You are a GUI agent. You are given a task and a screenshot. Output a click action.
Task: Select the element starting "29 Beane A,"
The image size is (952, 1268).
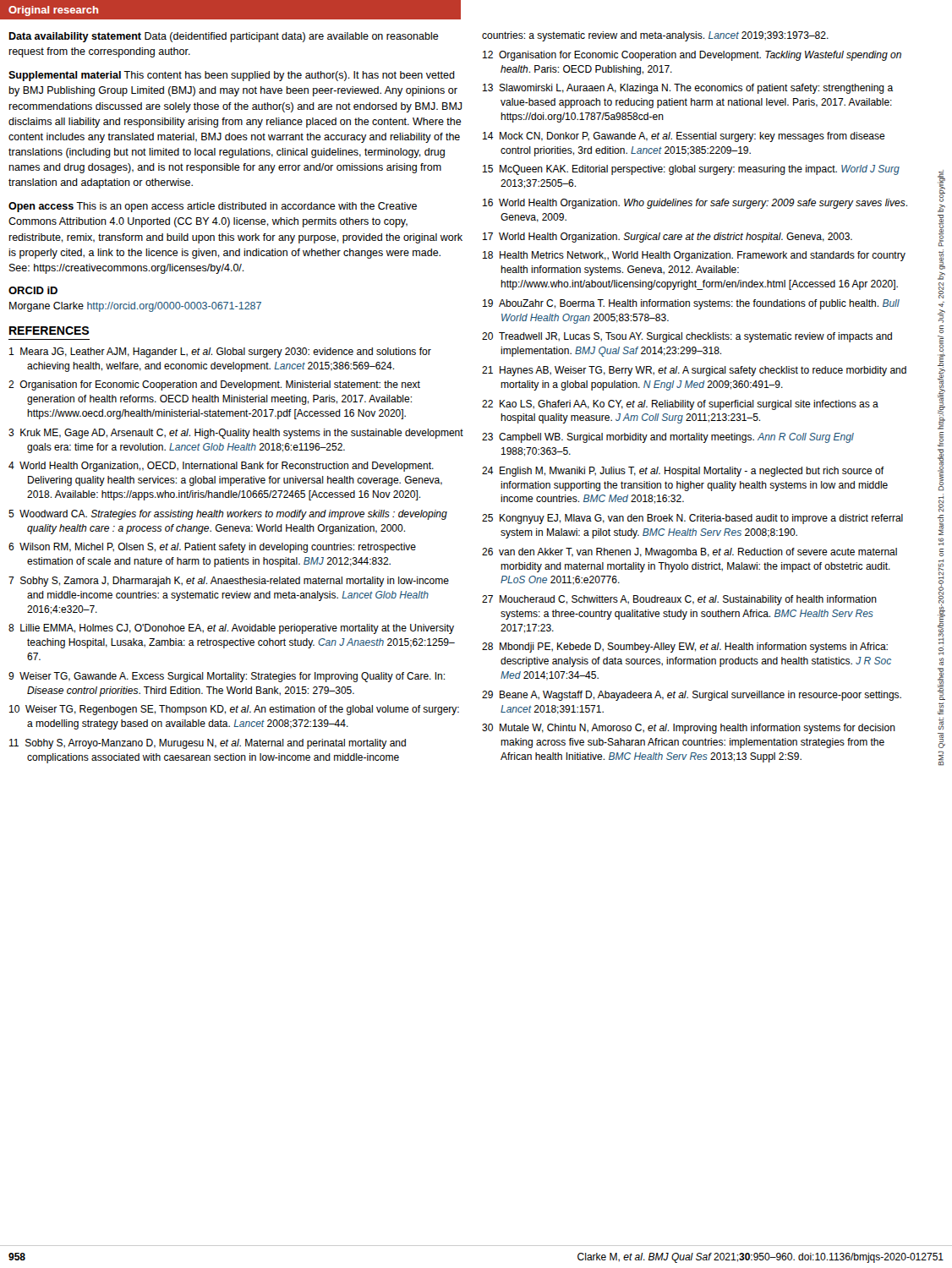click(x=692, y=702)
